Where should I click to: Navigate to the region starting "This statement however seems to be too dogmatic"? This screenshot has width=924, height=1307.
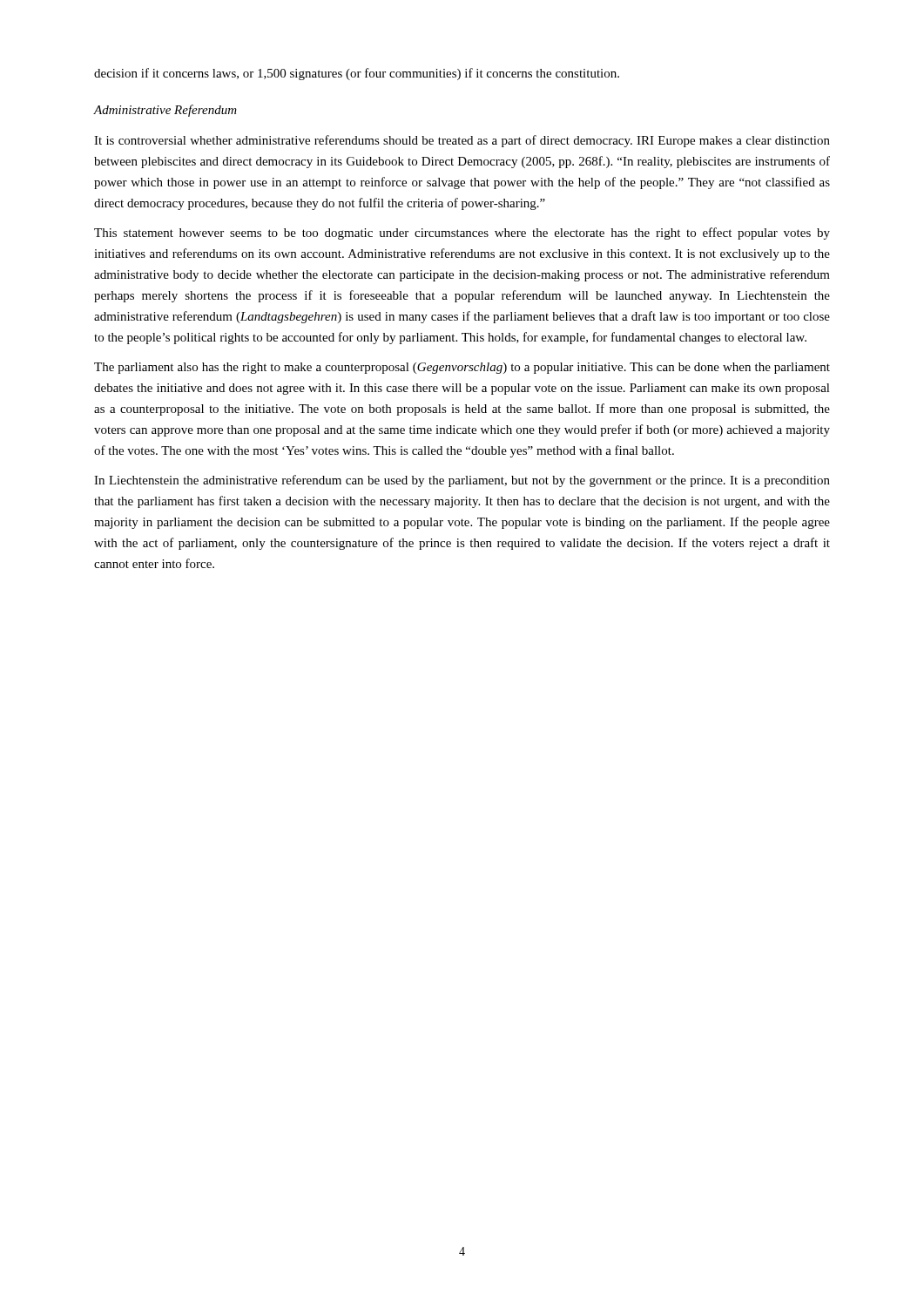(462, 285)
